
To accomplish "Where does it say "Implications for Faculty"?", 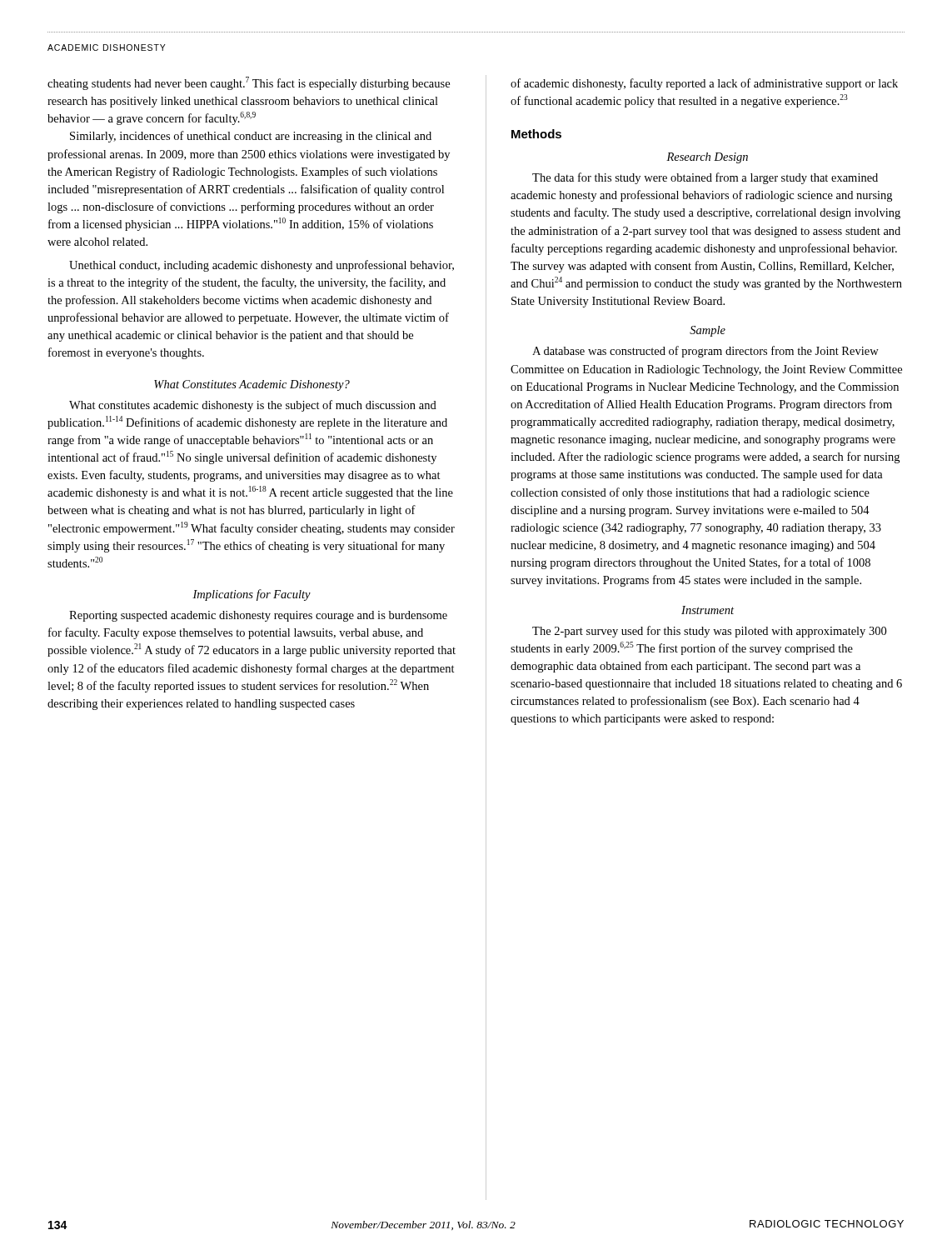I will [252, 594].
